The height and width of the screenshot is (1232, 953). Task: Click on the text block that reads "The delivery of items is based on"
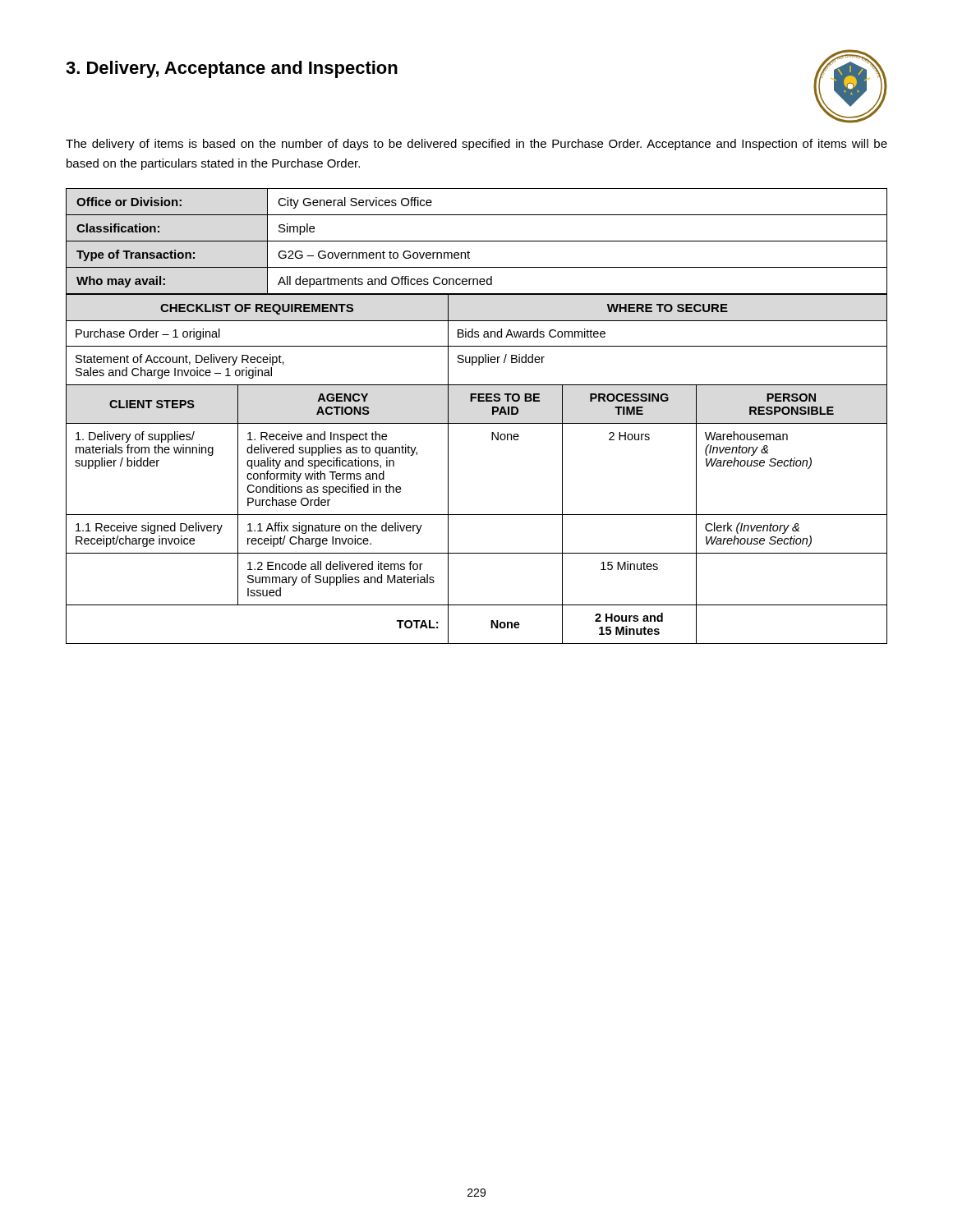click(476, 153)
